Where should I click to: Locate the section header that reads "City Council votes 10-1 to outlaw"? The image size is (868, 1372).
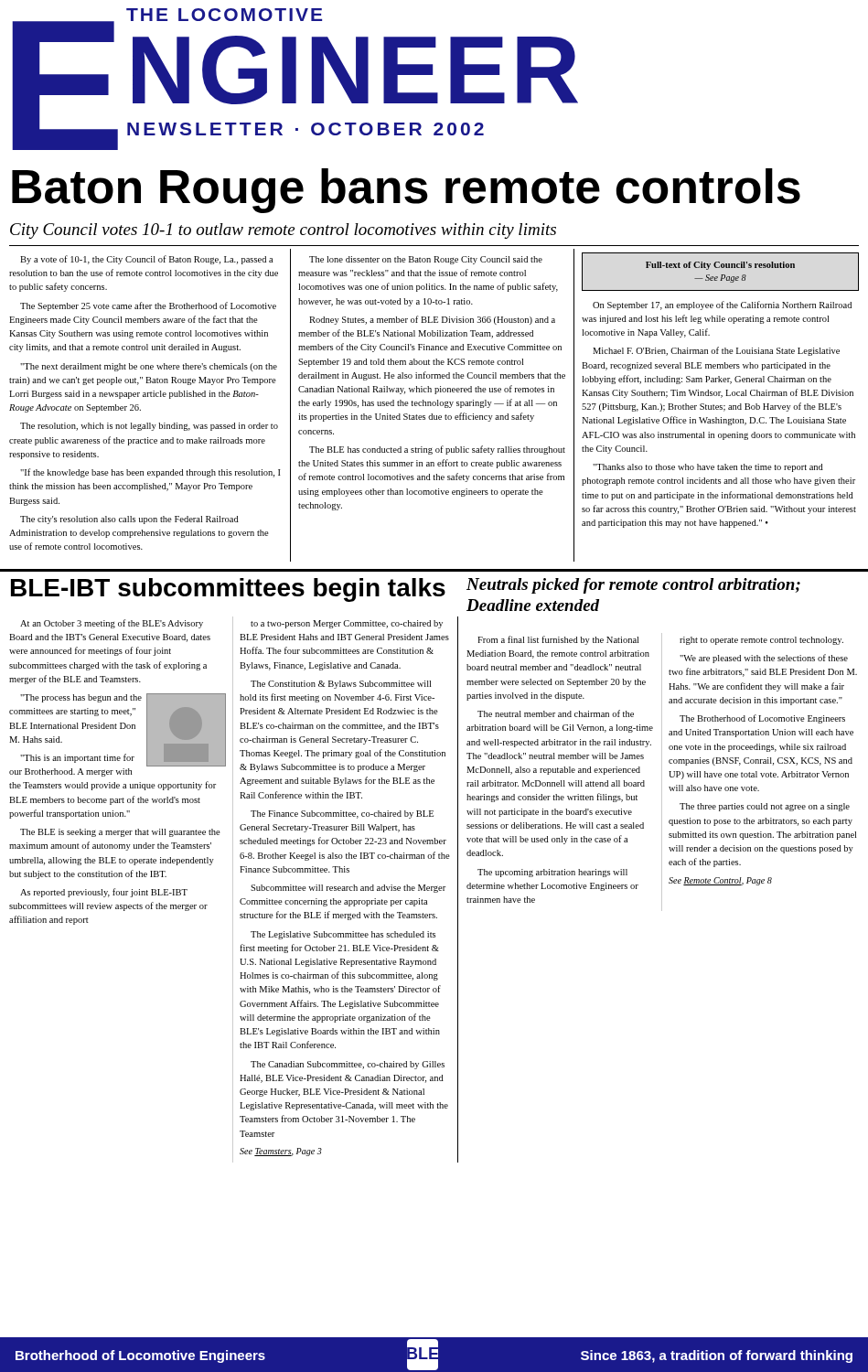click(434, 230)
